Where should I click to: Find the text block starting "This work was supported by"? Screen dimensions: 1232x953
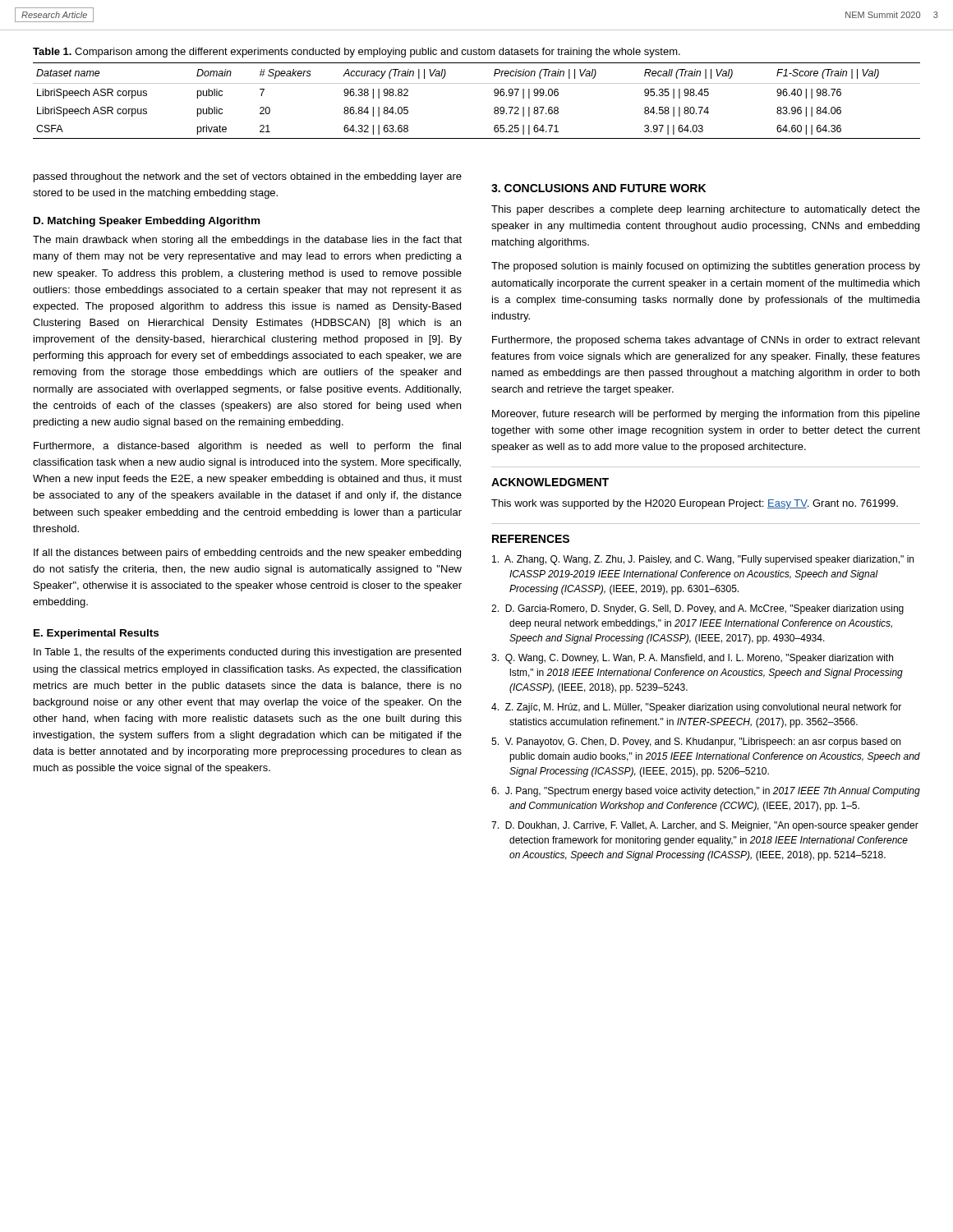click(x=695, y=503)
